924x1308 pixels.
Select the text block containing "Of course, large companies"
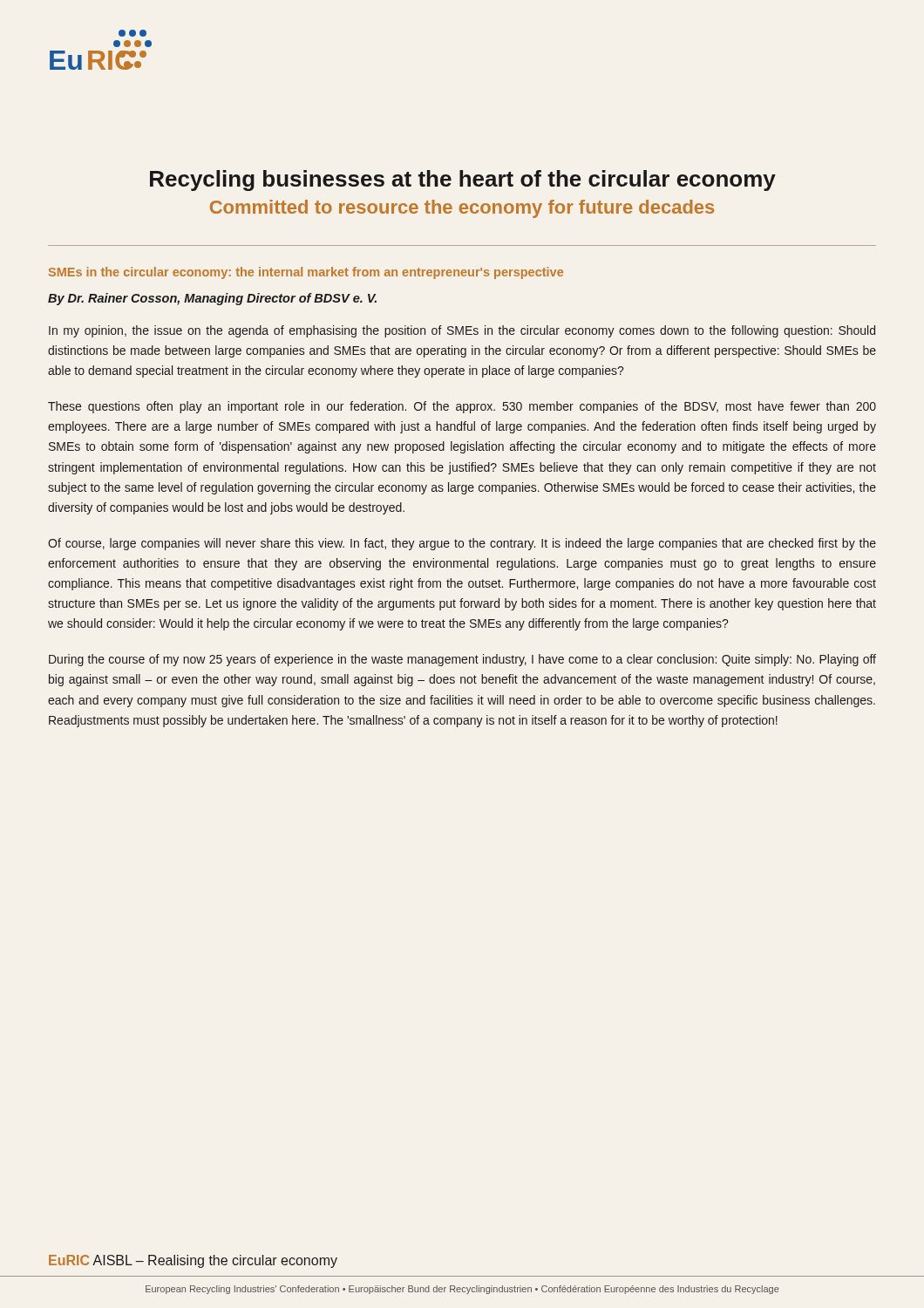pos(462,583)
